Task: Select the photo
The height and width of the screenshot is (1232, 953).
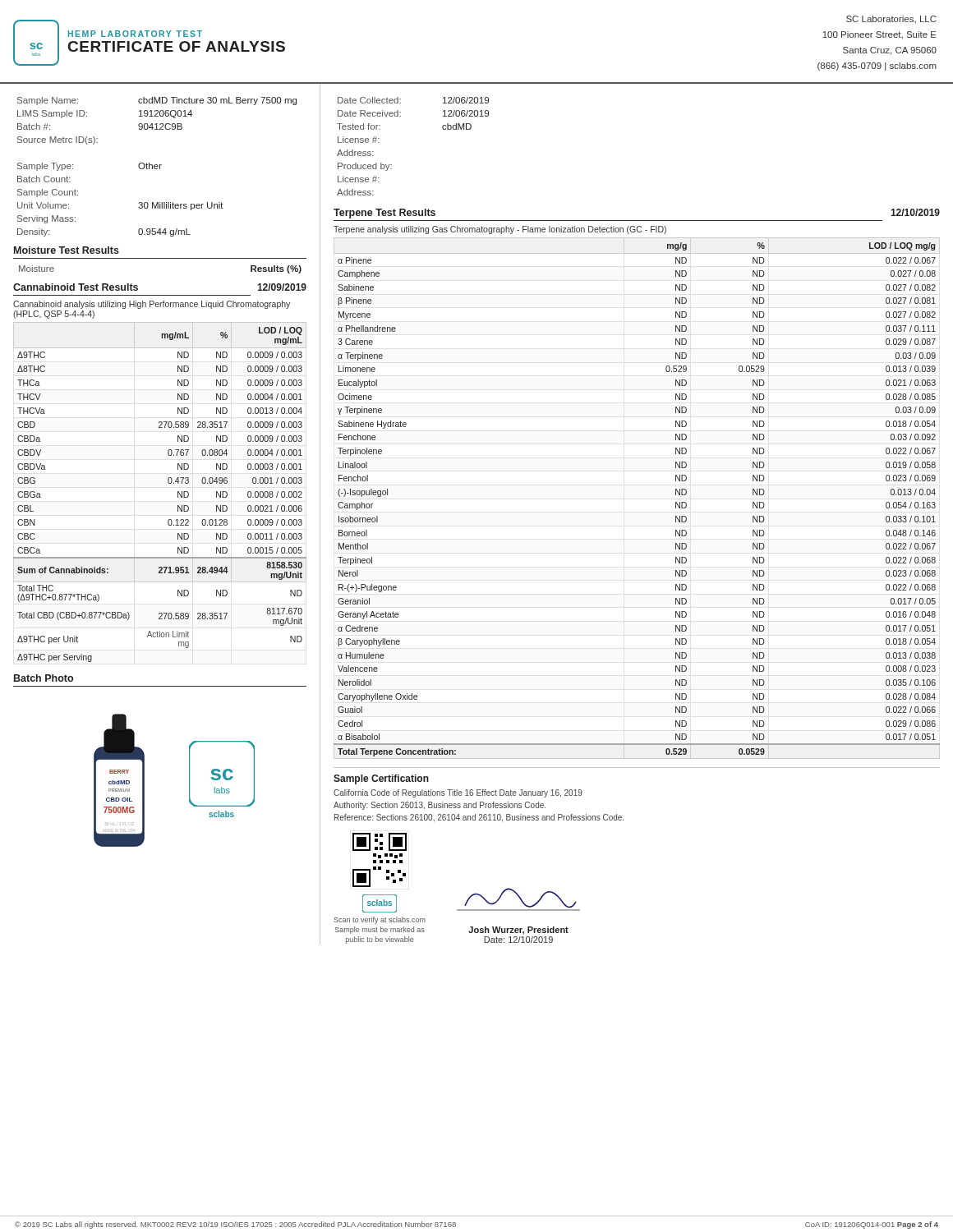Action: tap(160, 780)
